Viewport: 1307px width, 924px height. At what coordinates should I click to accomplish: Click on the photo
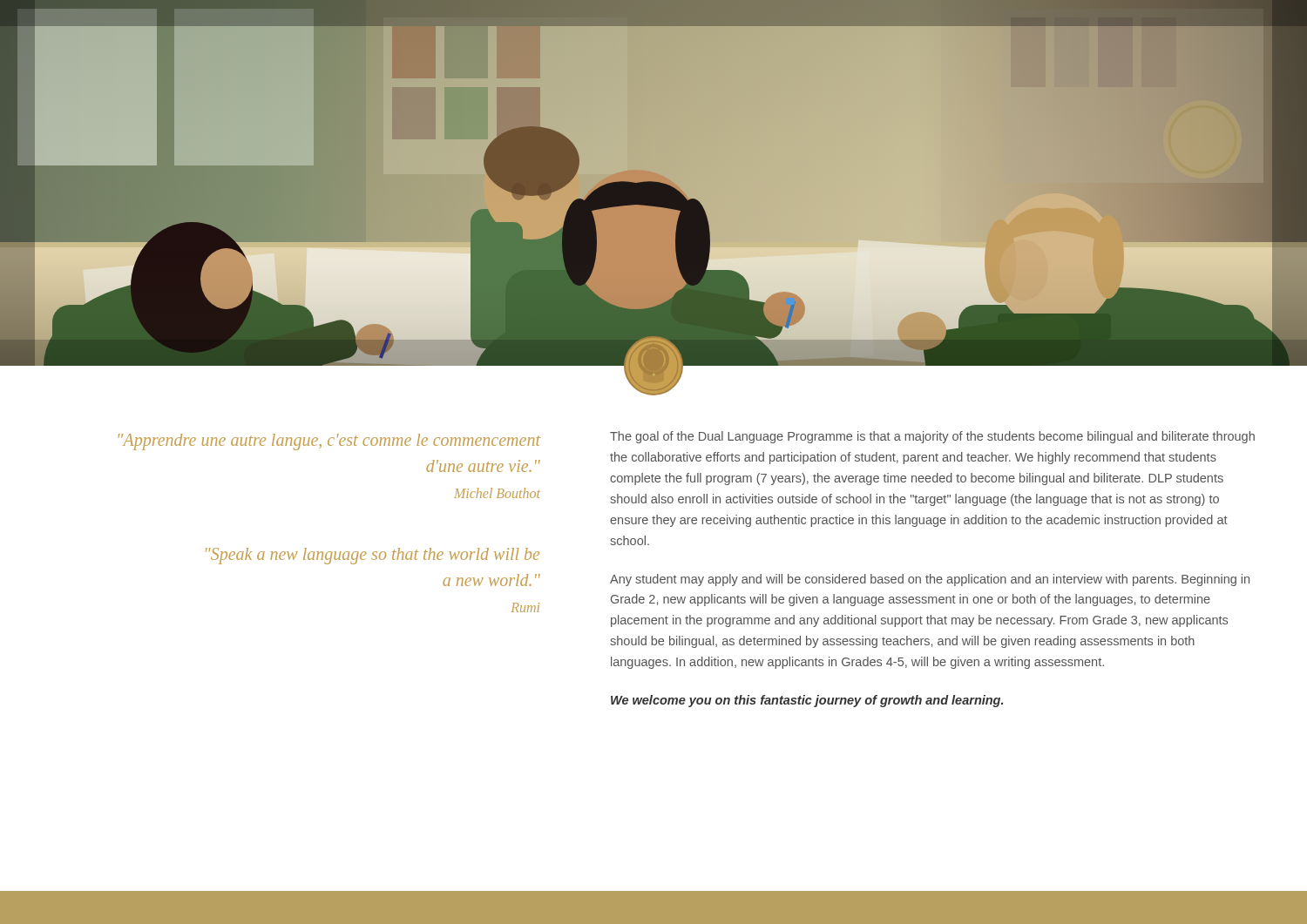(x=654, y=183)
